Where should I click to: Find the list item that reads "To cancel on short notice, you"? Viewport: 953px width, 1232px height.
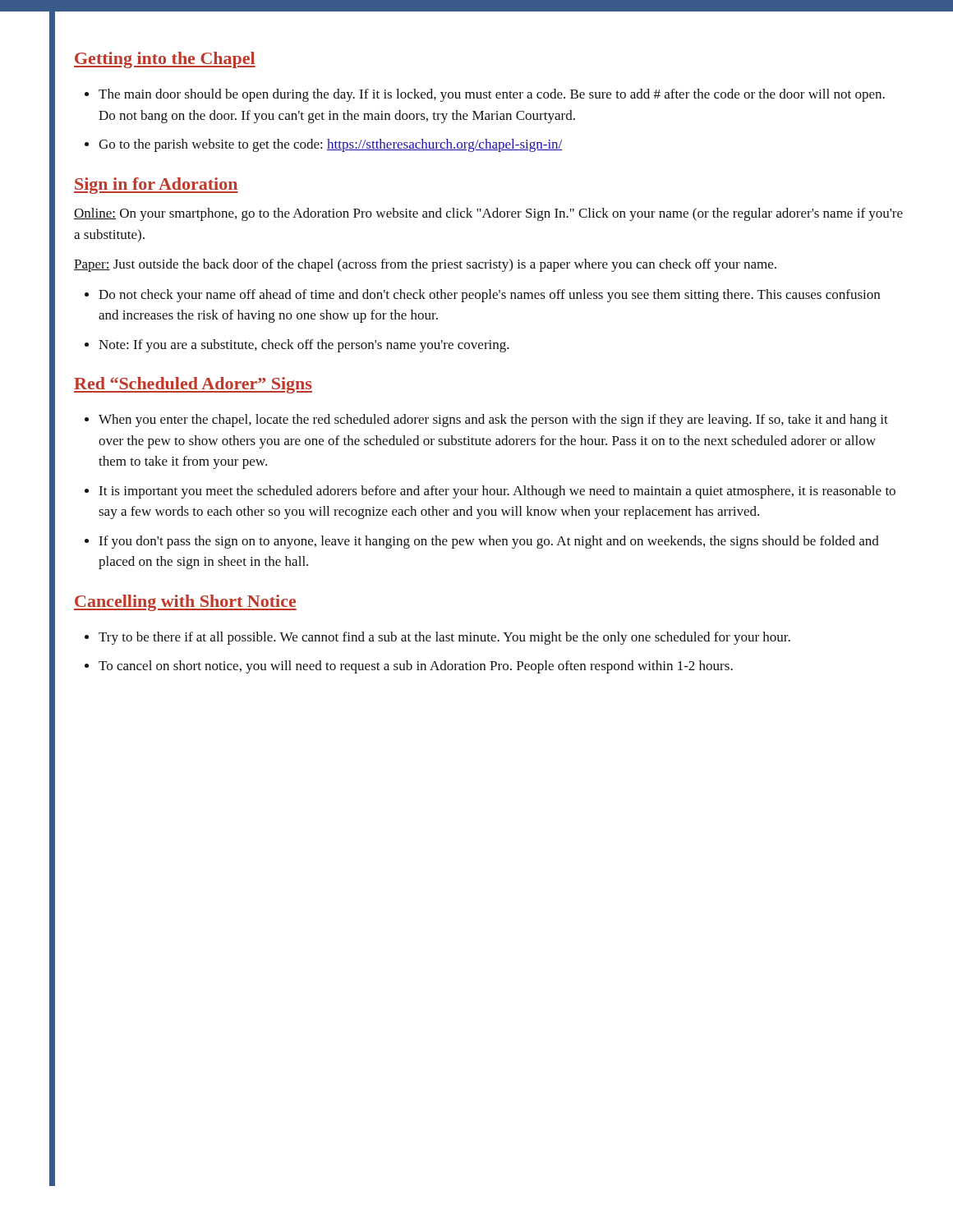416,666
